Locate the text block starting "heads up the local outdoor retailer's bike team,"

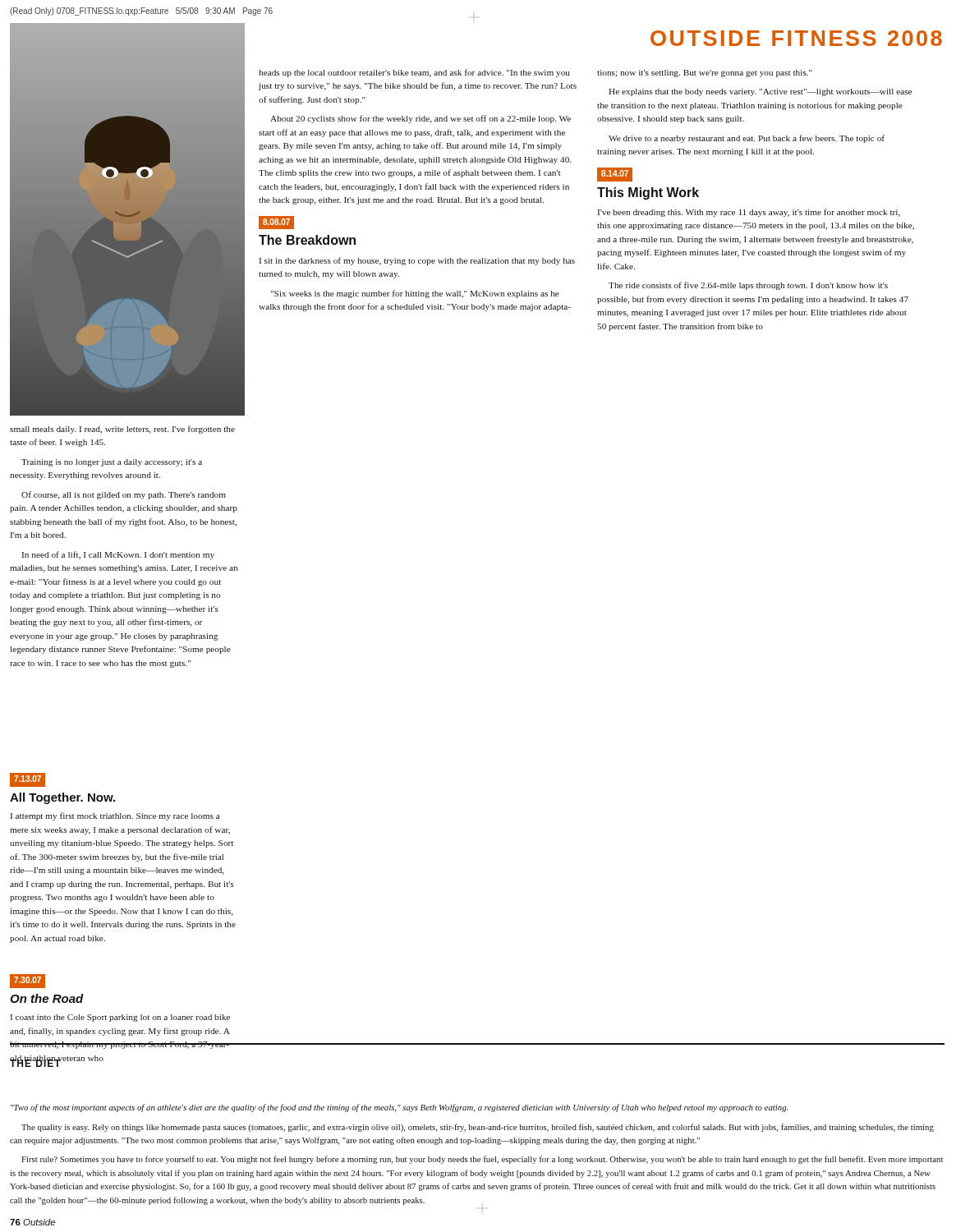tap(418, 136)
